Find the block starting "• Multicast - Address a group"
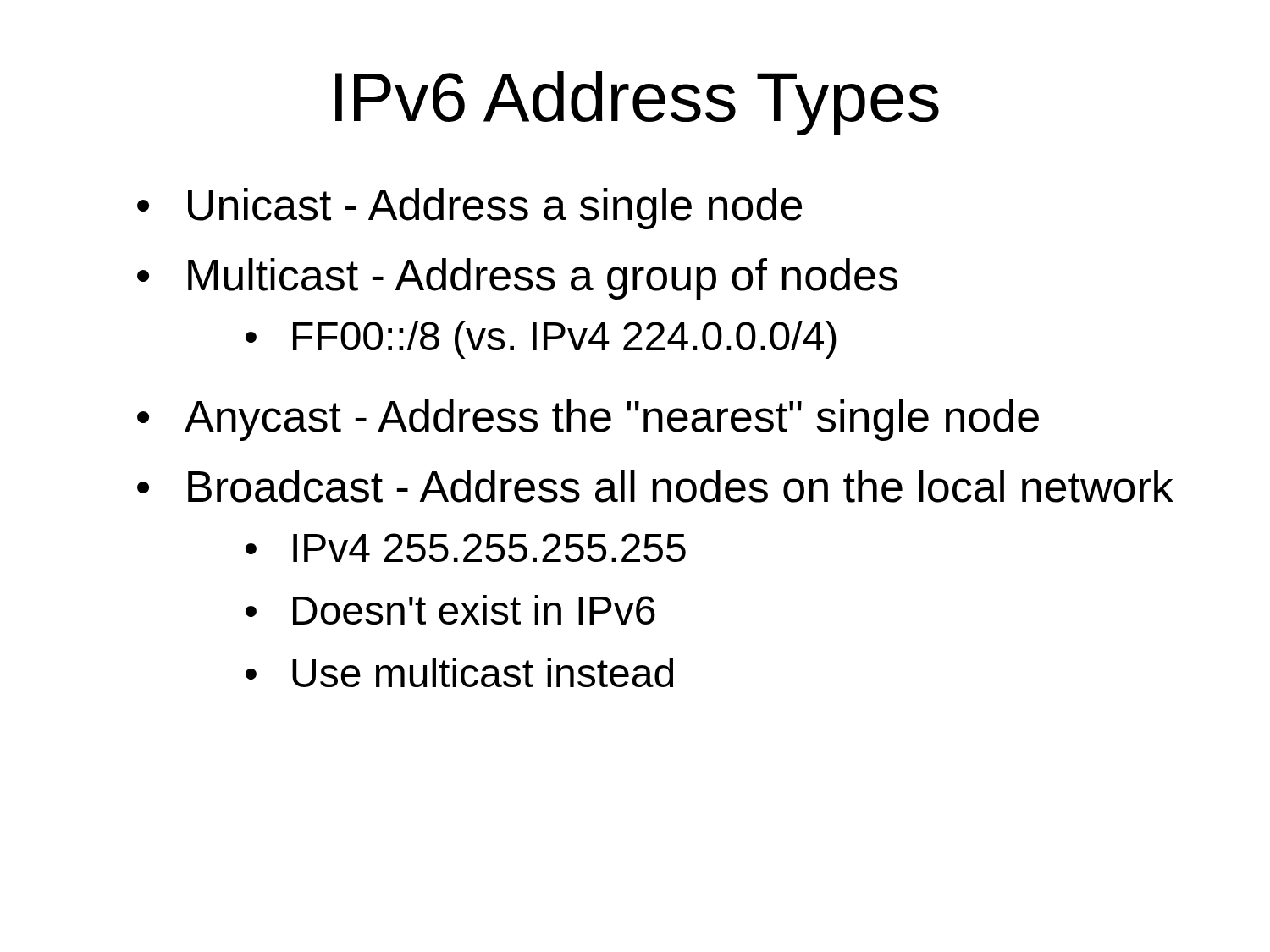The height and width of the screenshot is (952, 1270). [660, 311]
